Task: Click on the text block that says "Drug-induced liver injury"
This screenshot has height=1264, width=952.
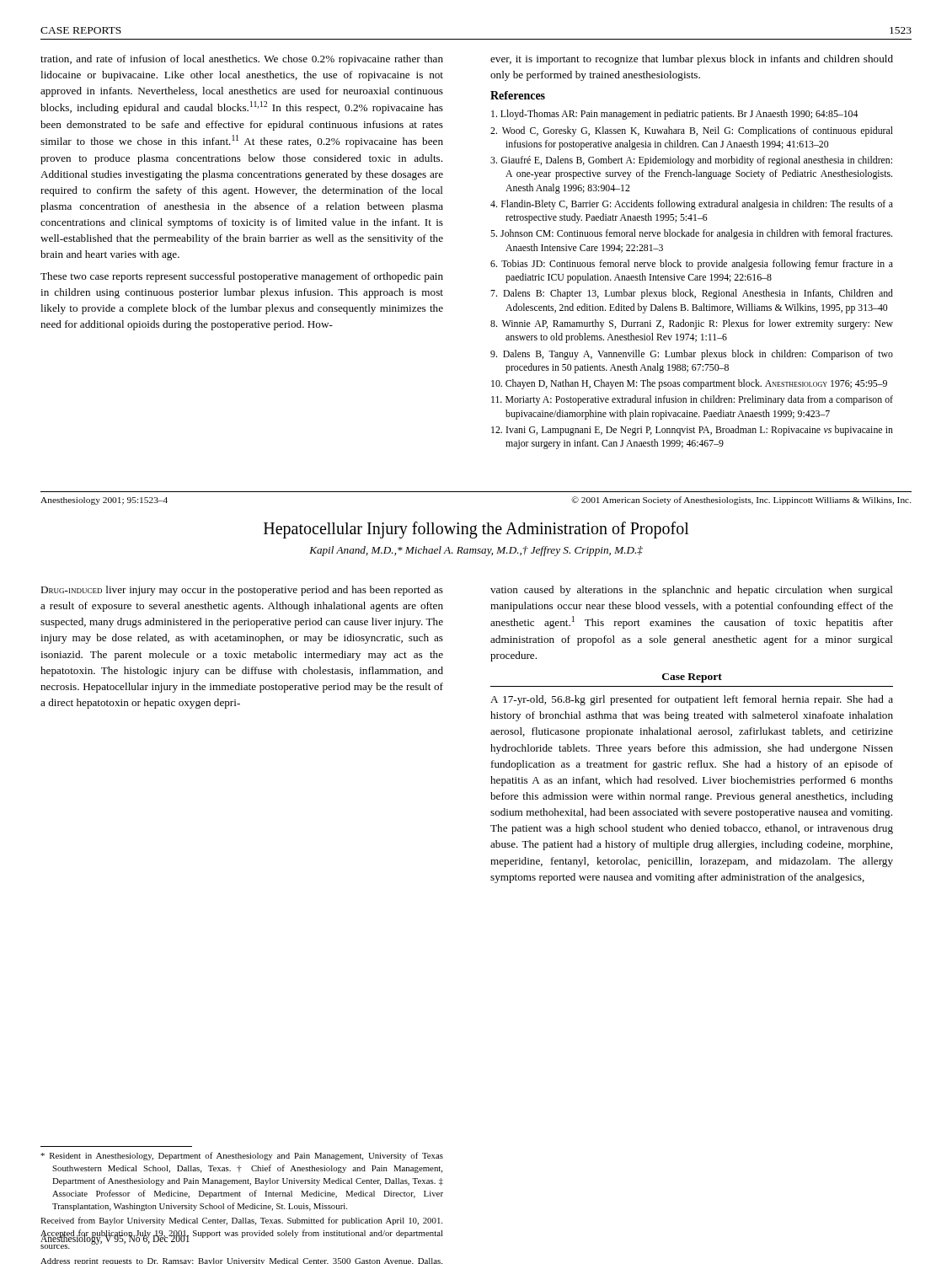Action: coord(242,646)
